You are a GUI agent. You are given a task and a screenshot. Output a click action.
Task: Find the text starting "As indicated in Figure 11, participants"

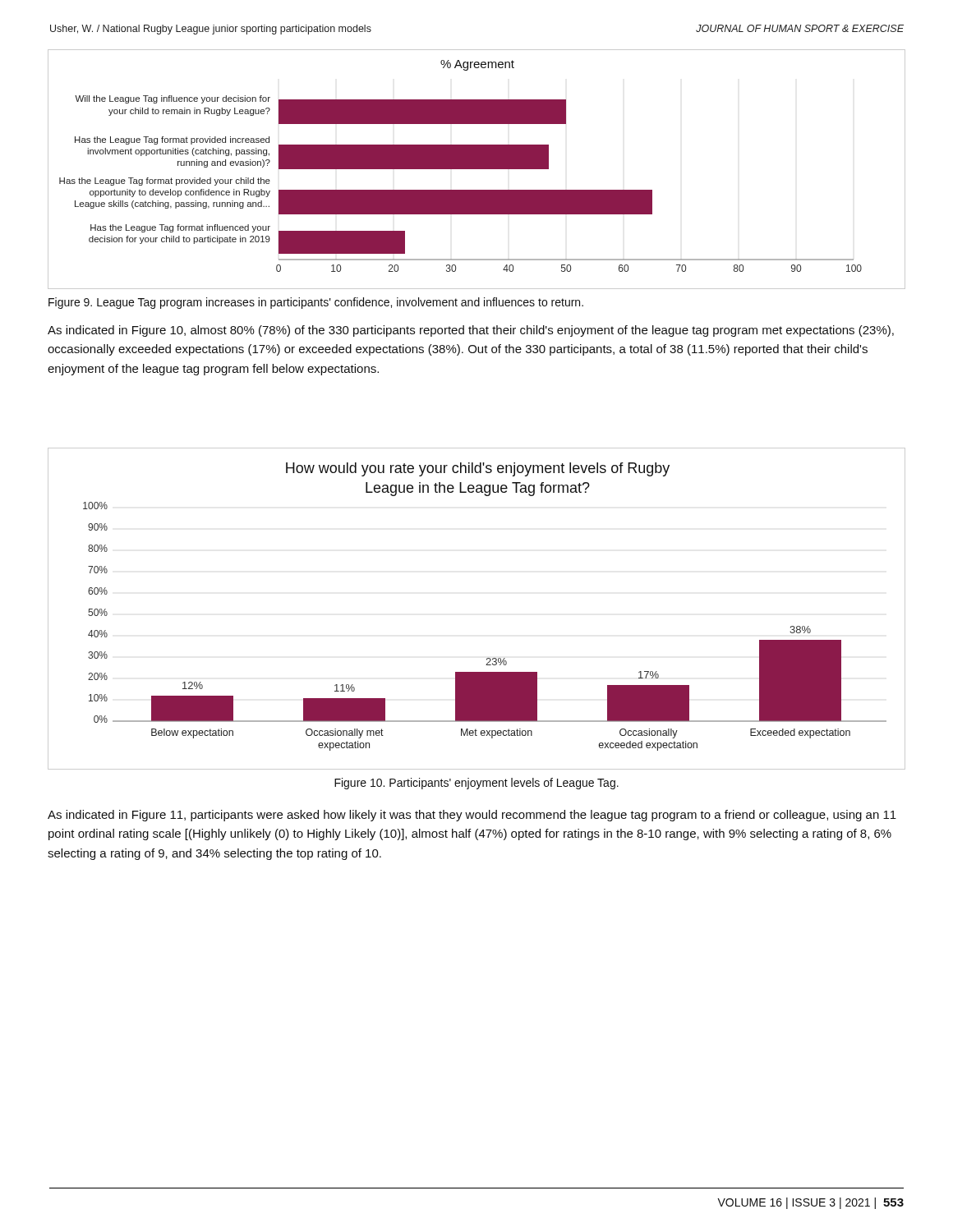[472, 833]
